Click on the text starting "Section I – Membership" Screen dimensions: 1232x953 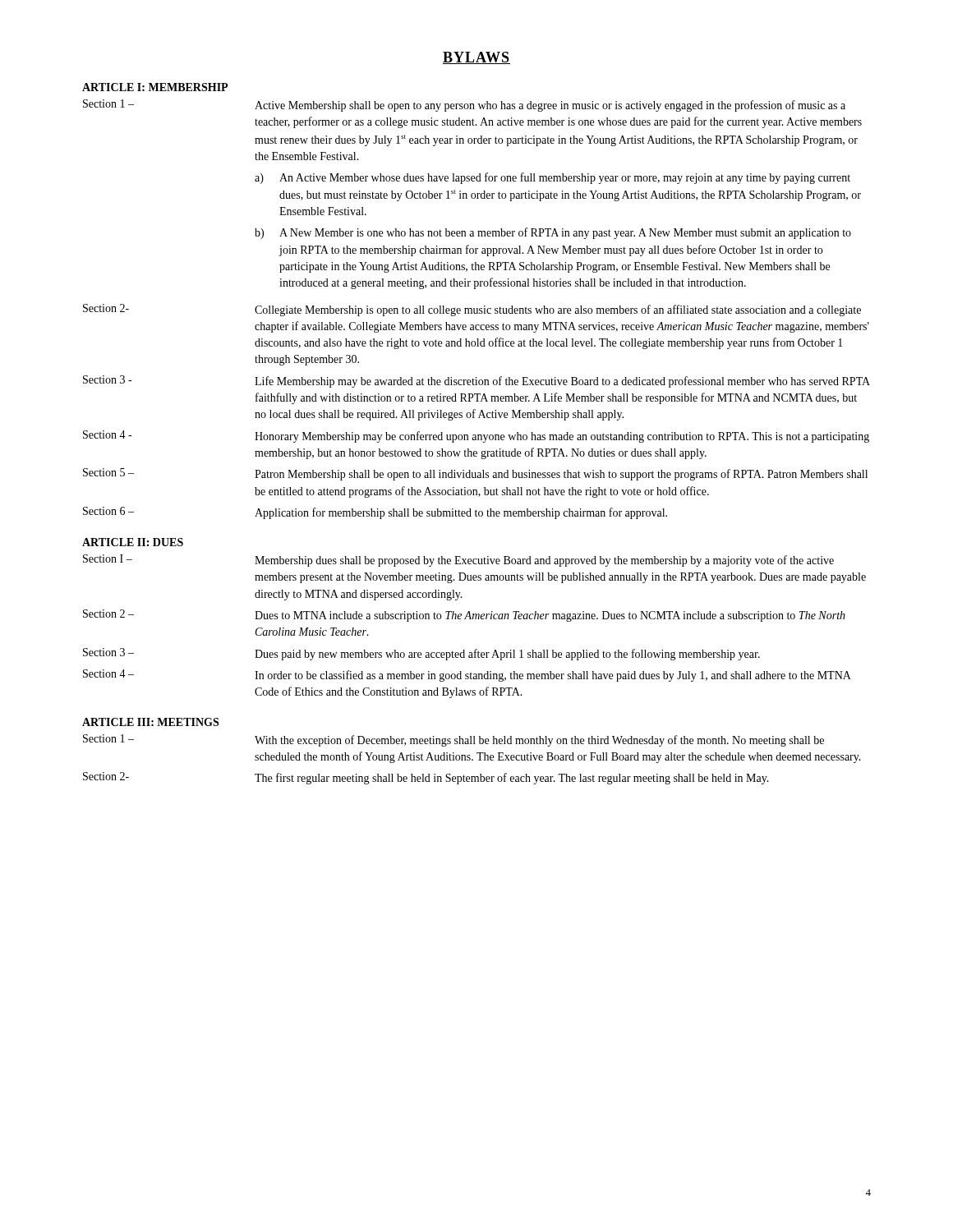point(476,578)
